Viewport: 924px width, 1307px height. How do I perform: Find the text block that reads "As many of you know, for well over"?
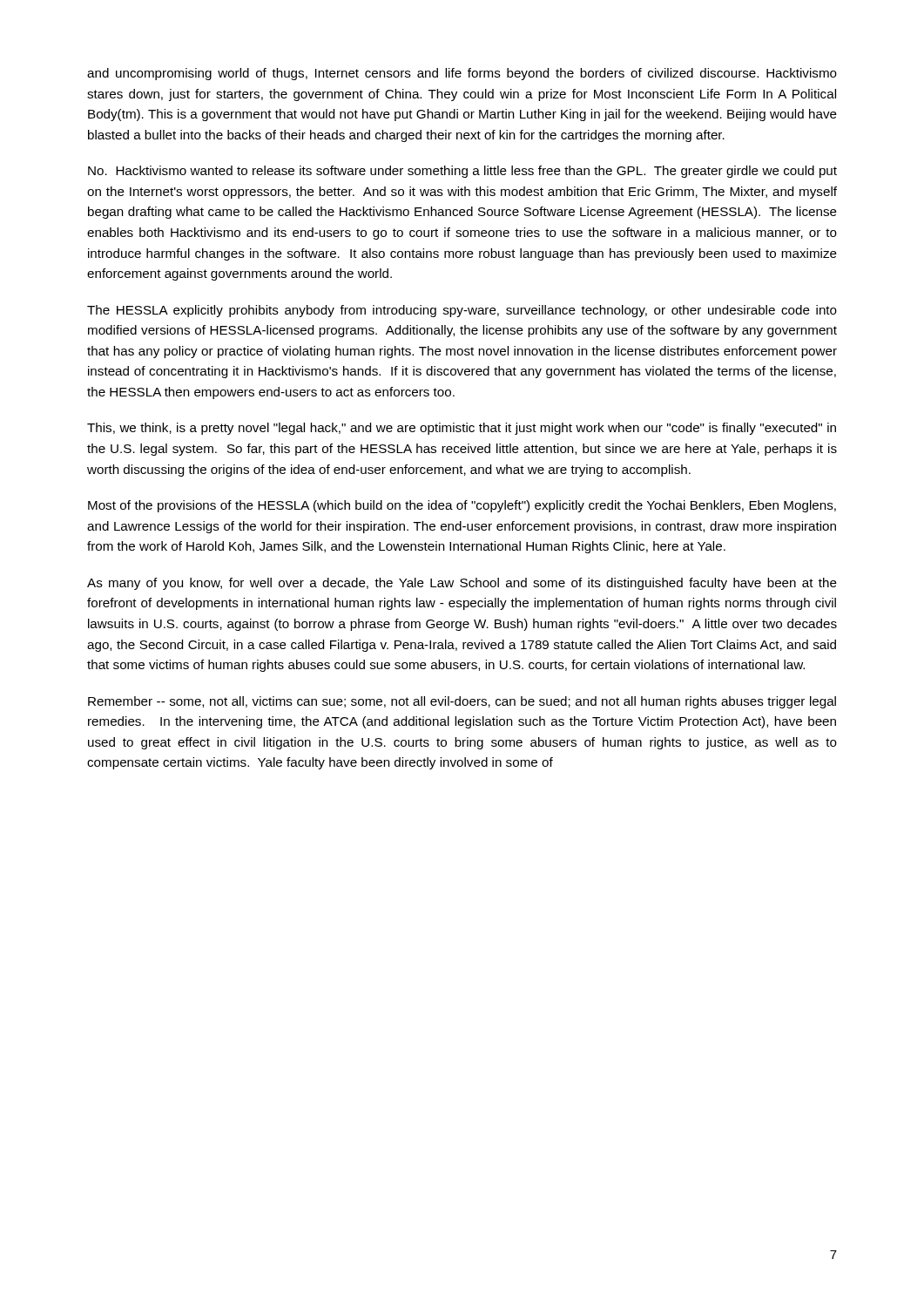[462, 623]
